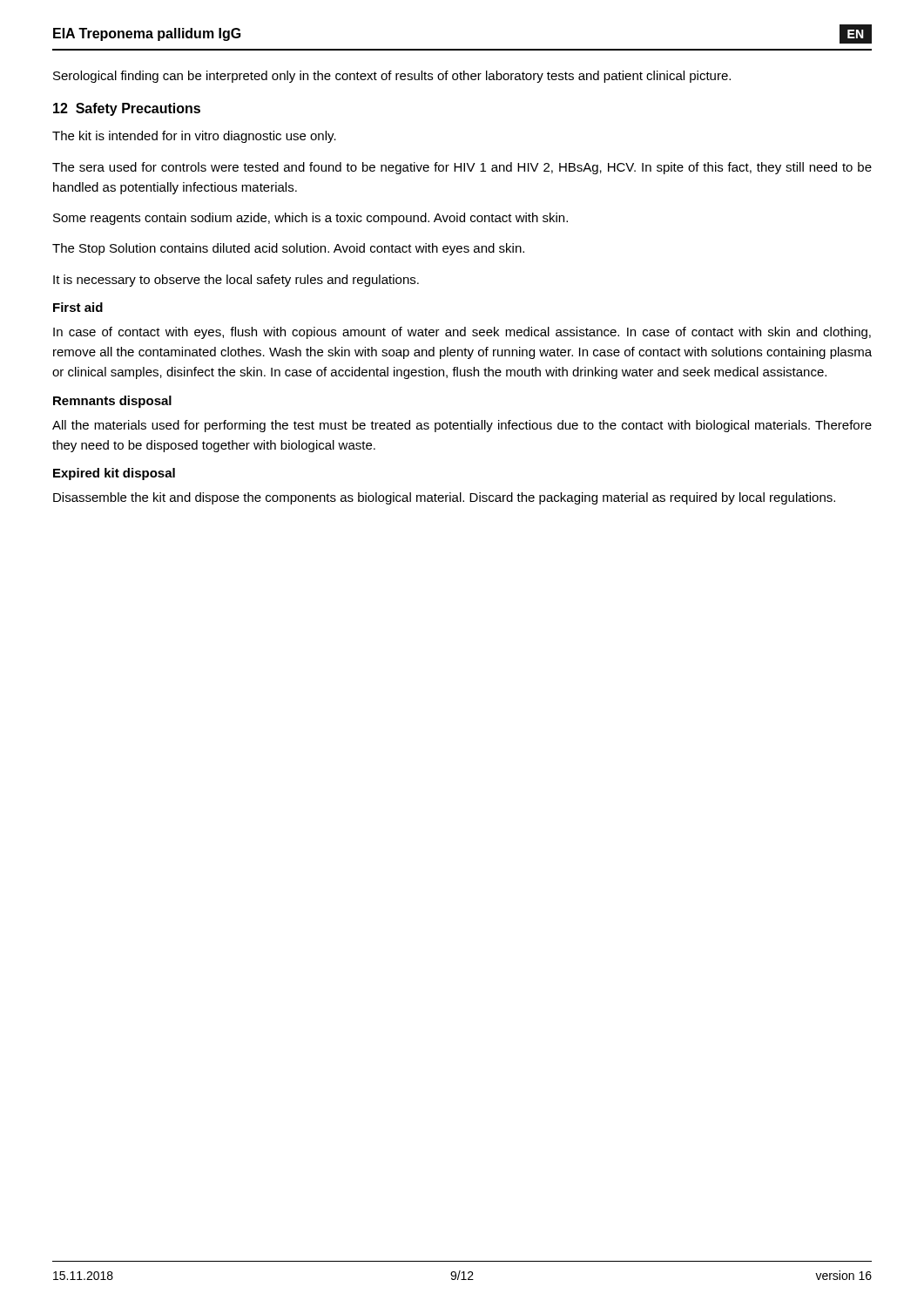Point to the block beginning "Some reagents contain"

pos(311,217)
